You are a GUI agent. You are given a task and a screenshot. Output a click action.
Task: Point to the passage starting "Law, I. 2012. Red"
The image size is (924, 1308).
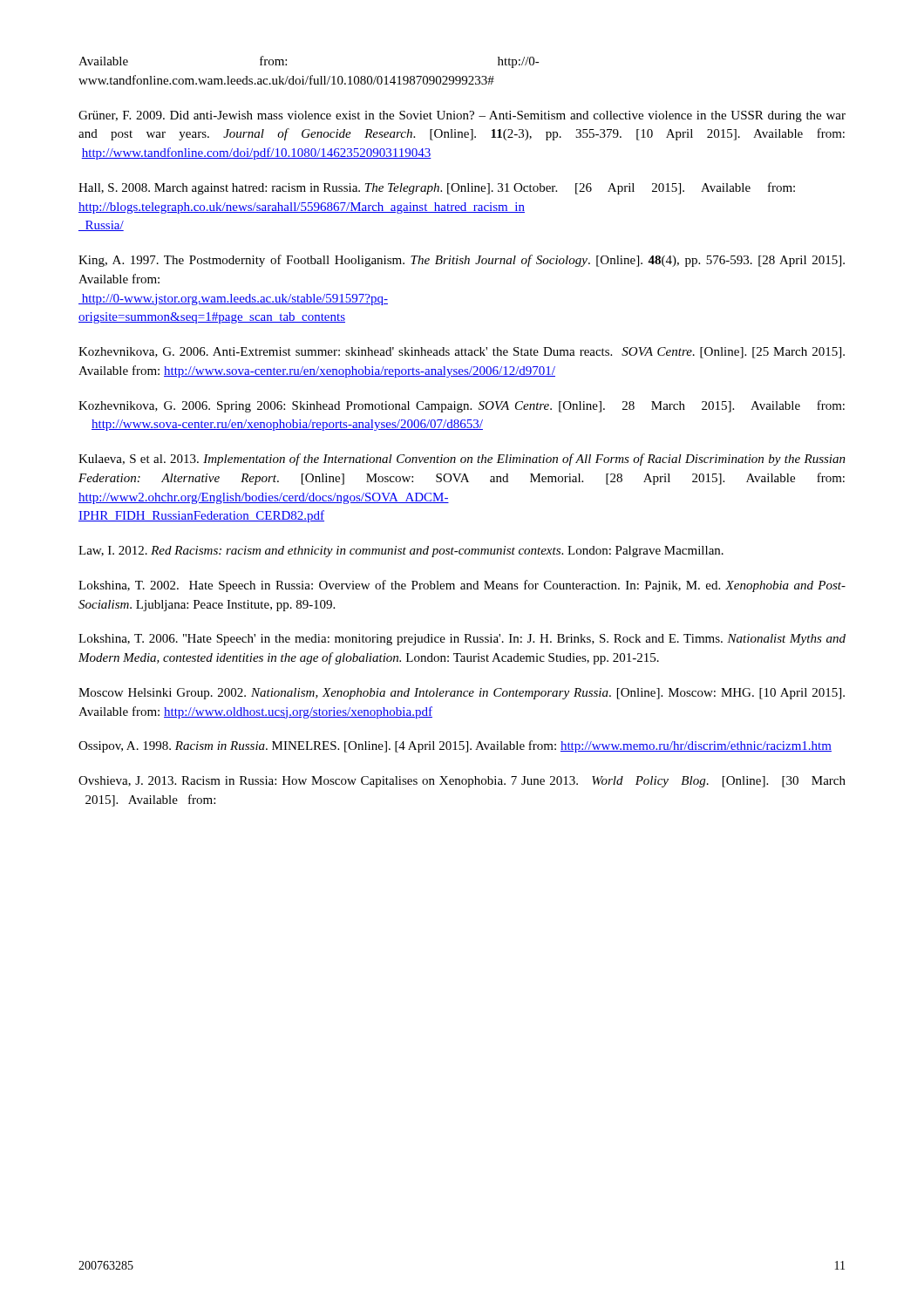pos(401,550)
